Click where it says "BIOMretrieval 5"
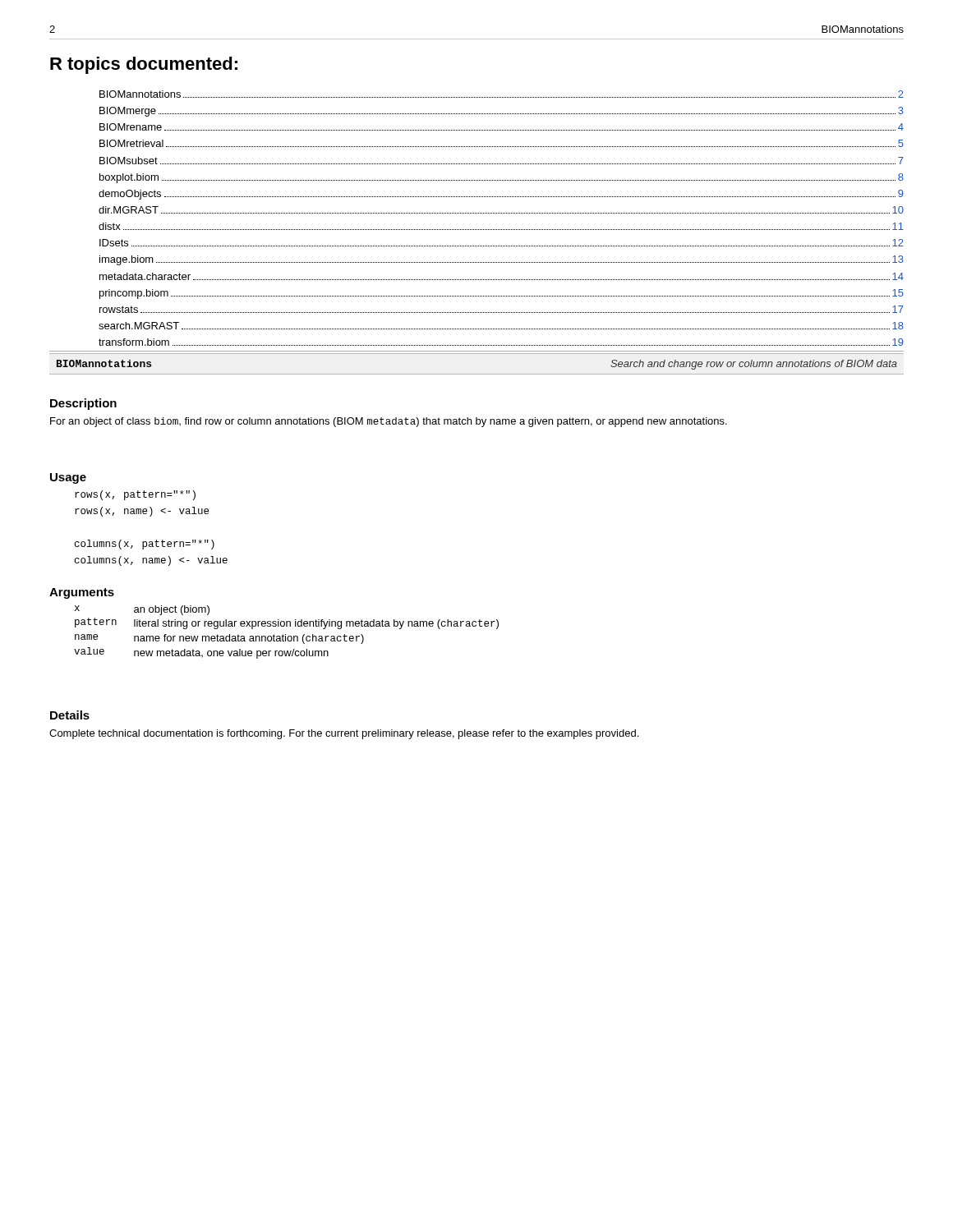953x1232 pixels. coord(501,144)
